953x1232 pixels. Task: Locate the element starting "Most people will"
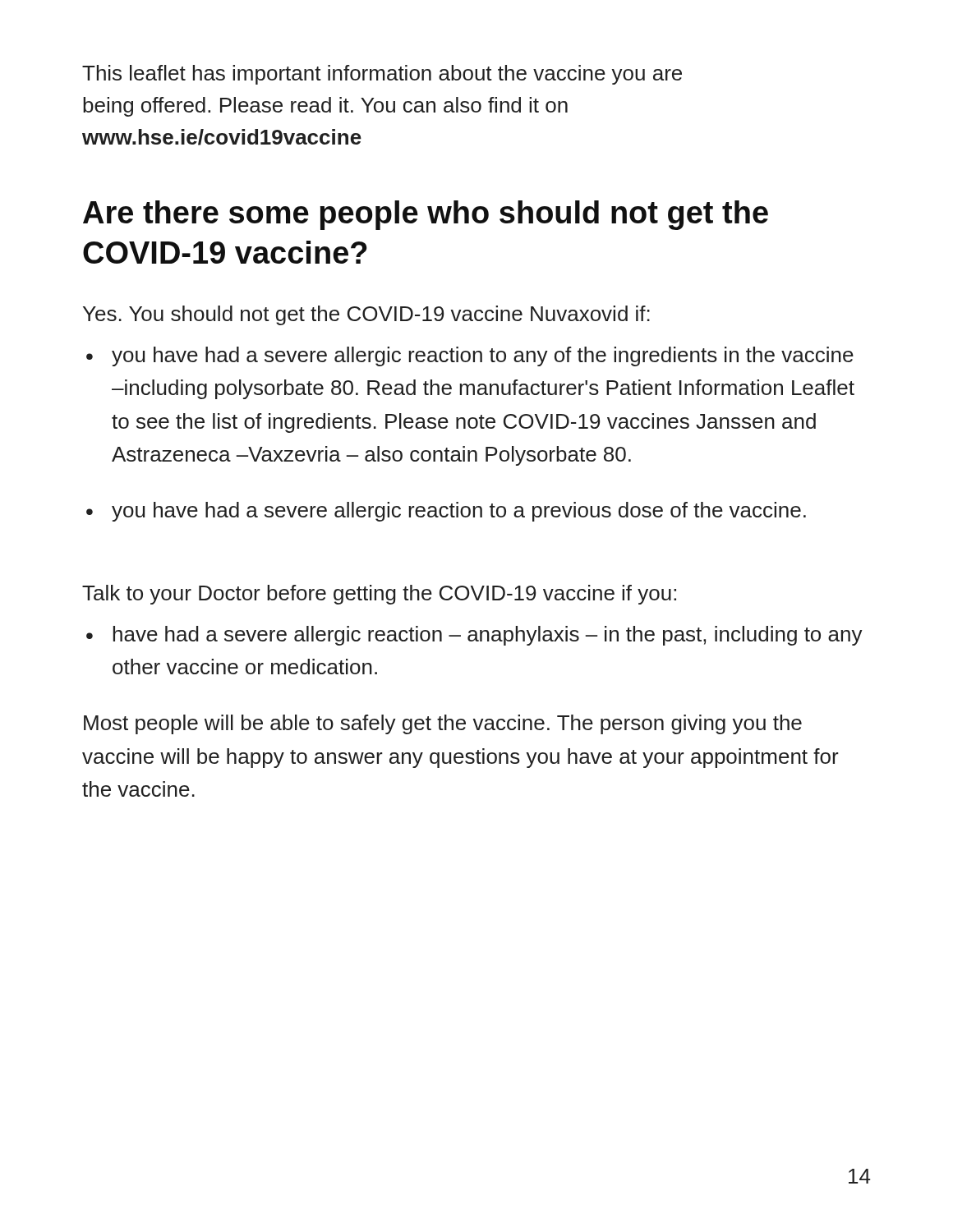460,756
